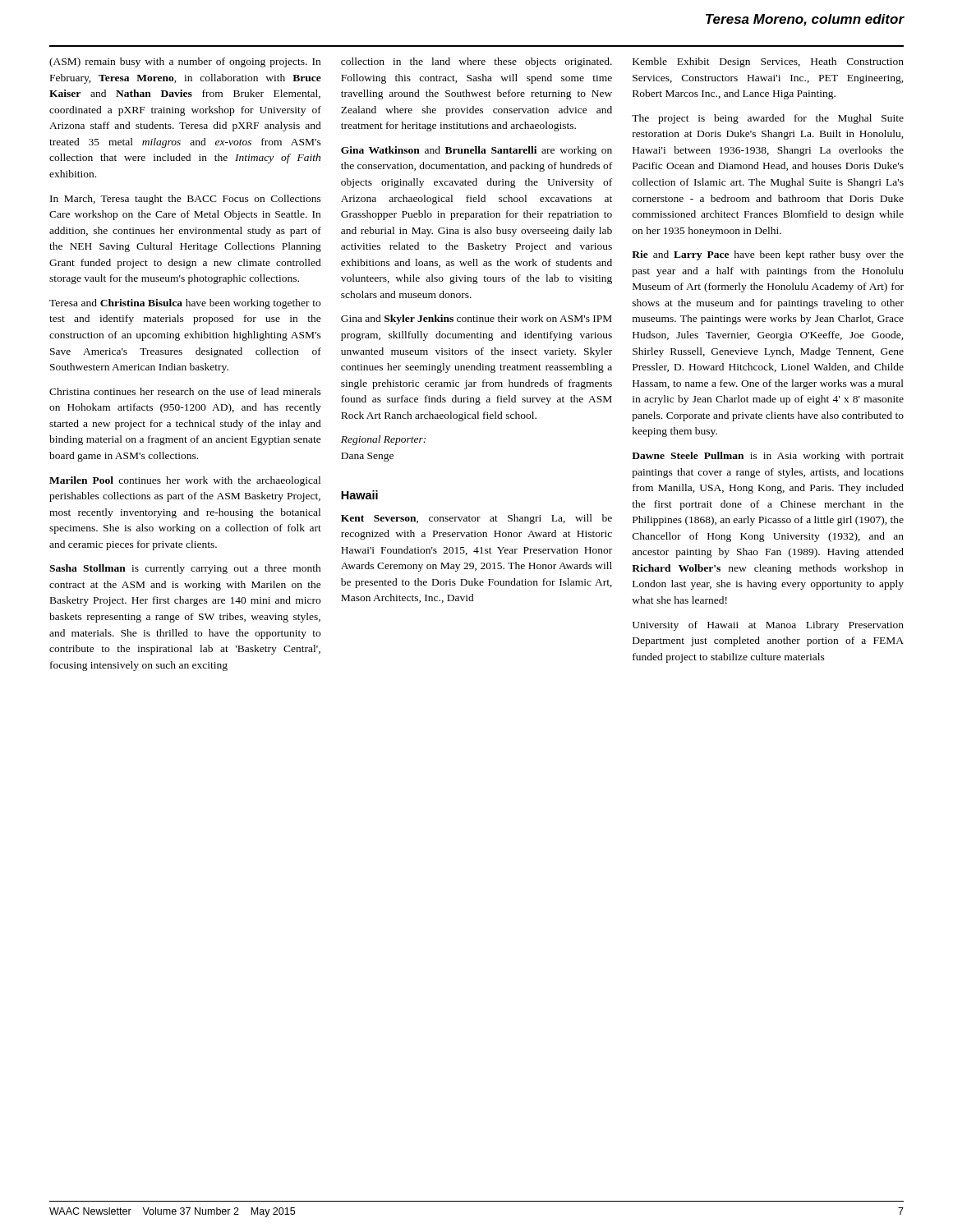Find the block on this page that starts "Kent Severson, conservator at Shangri"
The height and width of the screenshot is (1232, 953).
pos(476,558)
